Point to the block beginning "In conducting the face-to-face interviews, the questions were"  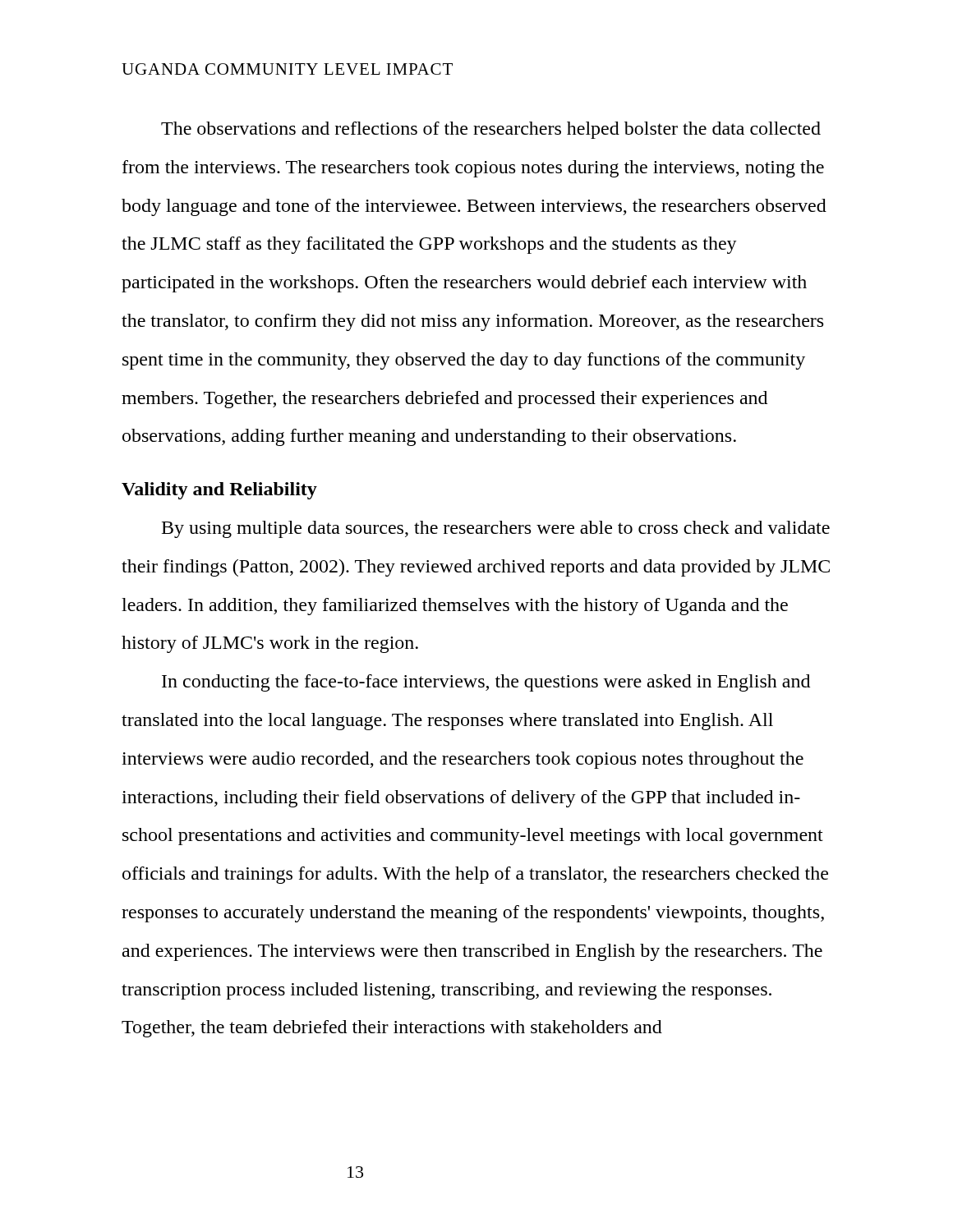point(486,683)
